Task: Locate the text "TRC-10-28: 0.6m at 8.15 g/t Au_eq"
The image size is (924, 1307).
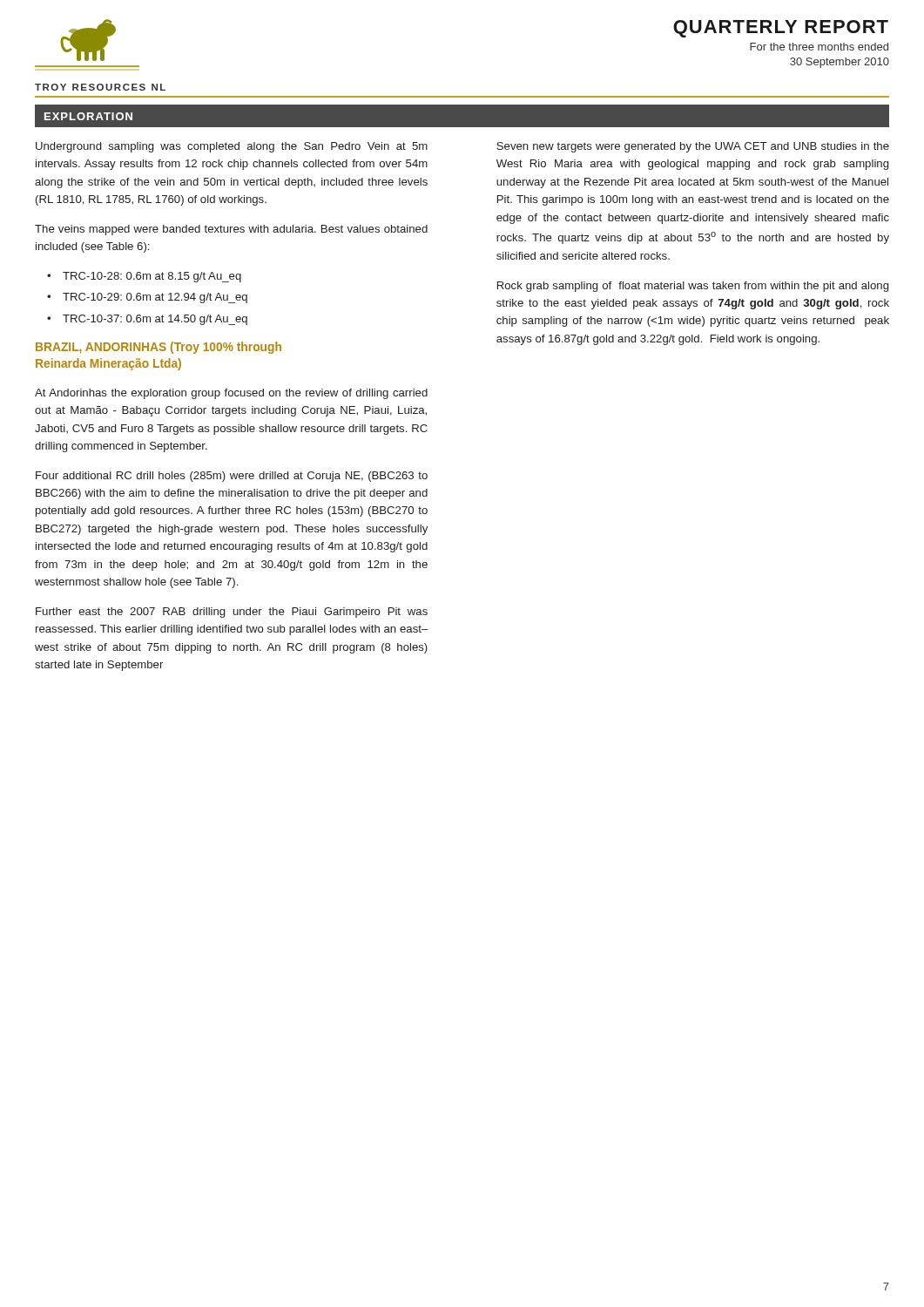Action: click(x=152, y=276)
